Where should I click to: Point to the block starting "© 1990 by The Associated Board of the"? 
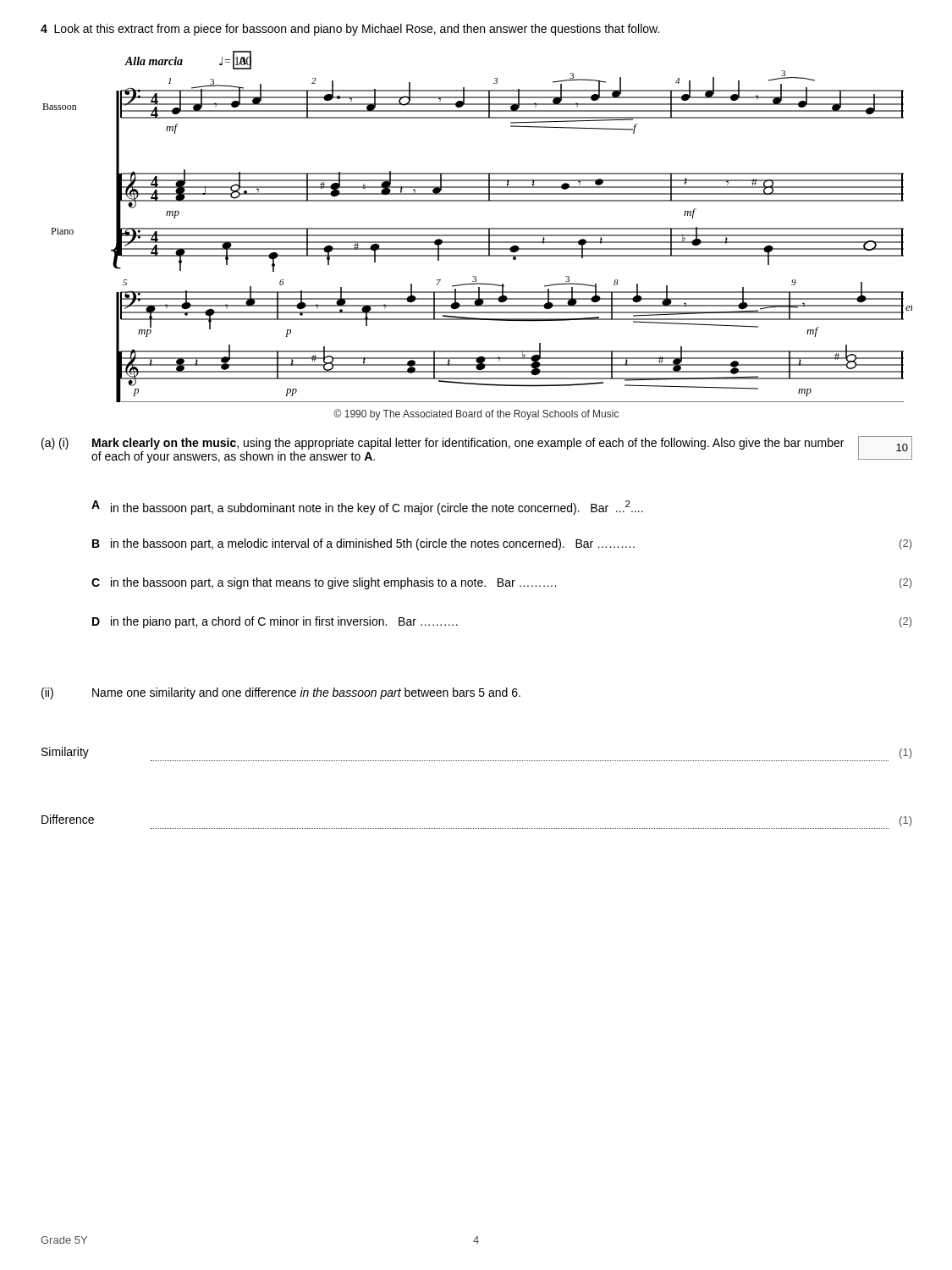point(476,414)
